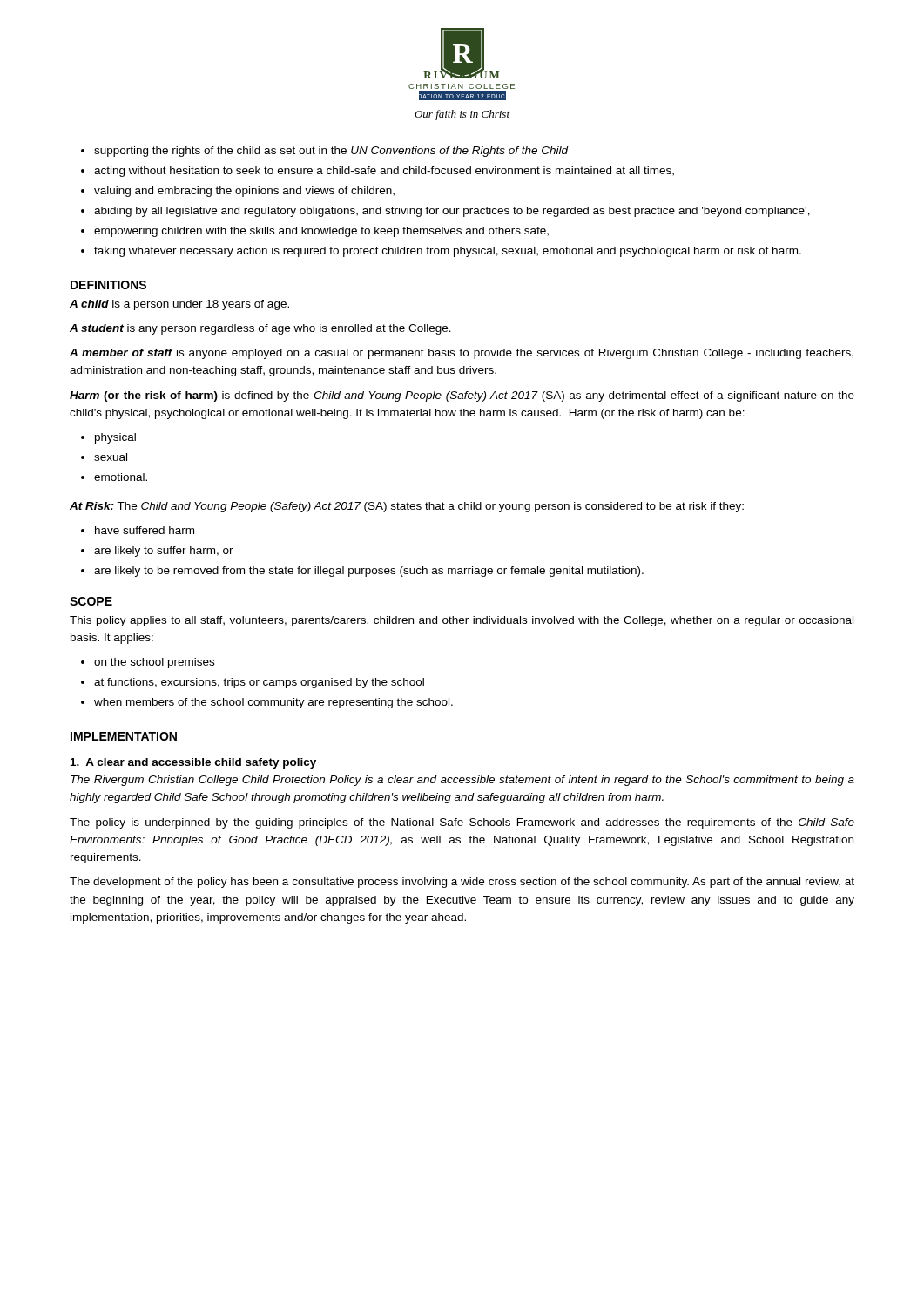This screenshot has width=924, height=1307.
Task: Select the text starting "at functions, excursions, trips or camps organised"
Action: 259,683
